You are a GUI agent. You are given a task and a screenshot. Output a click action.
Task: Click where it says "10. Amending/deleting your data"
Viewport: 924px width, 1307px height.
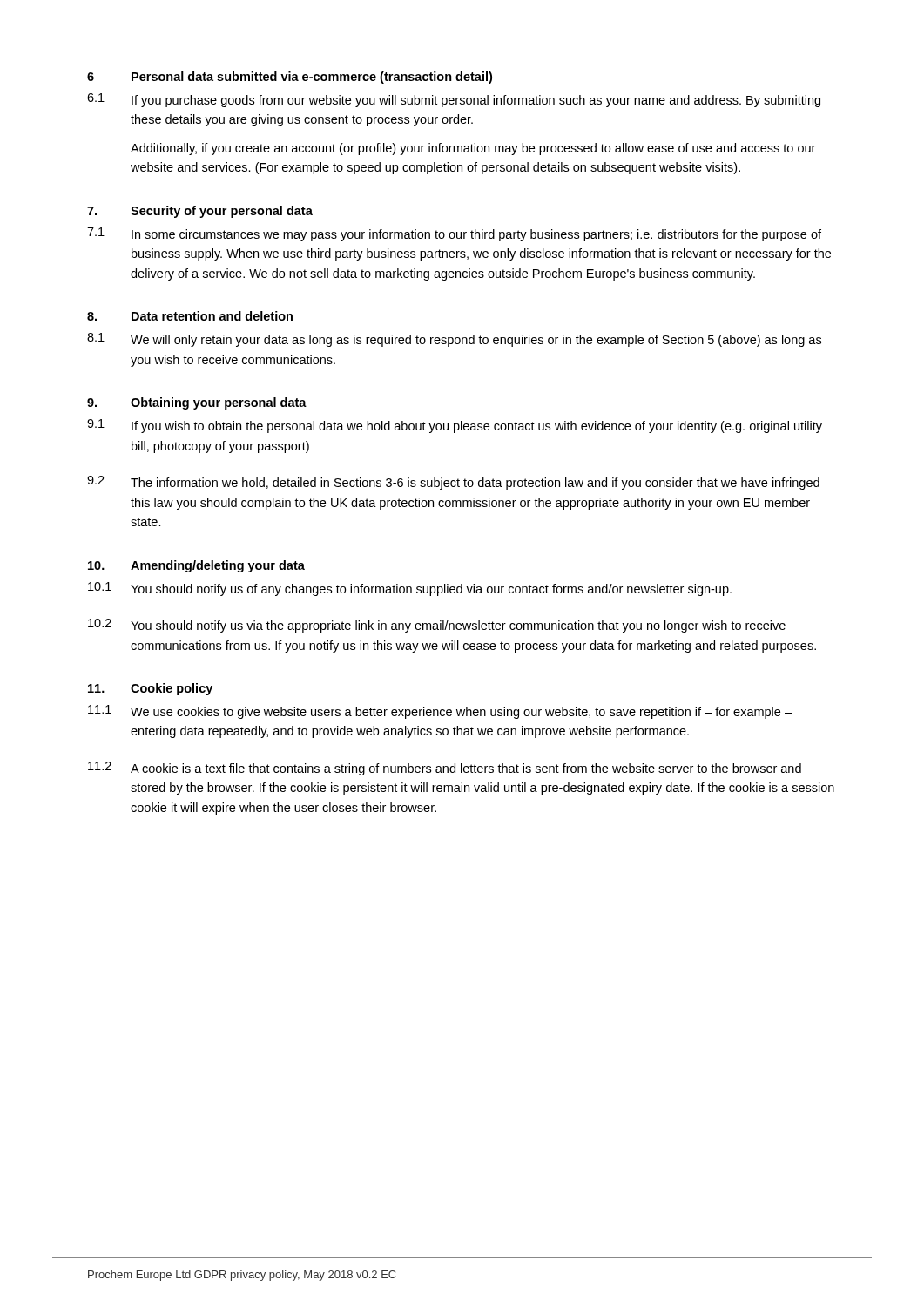click(x=196, y=565)
